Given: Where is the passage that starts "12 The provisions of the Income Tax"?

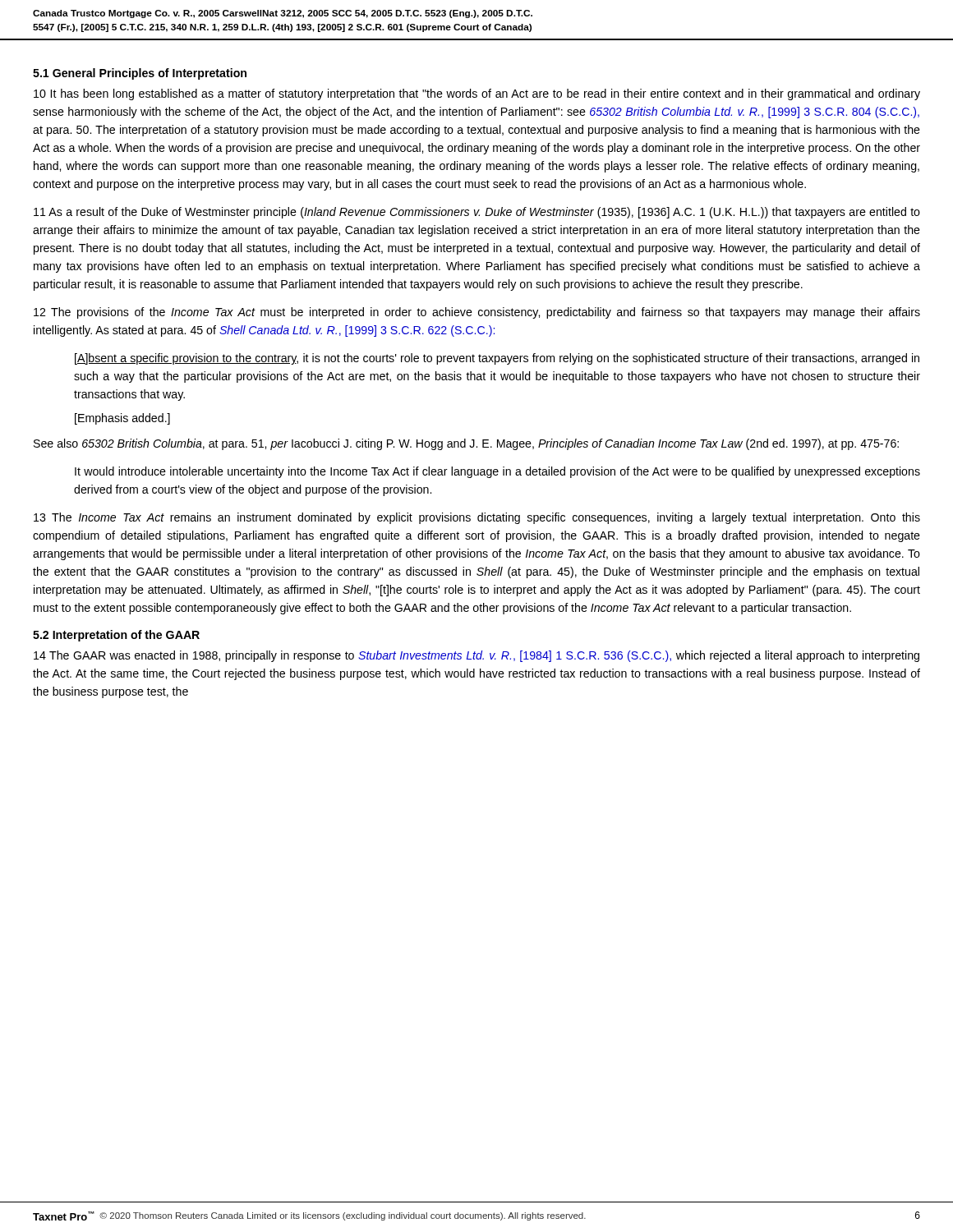Looking at the screenshot, I should [476, 321].
